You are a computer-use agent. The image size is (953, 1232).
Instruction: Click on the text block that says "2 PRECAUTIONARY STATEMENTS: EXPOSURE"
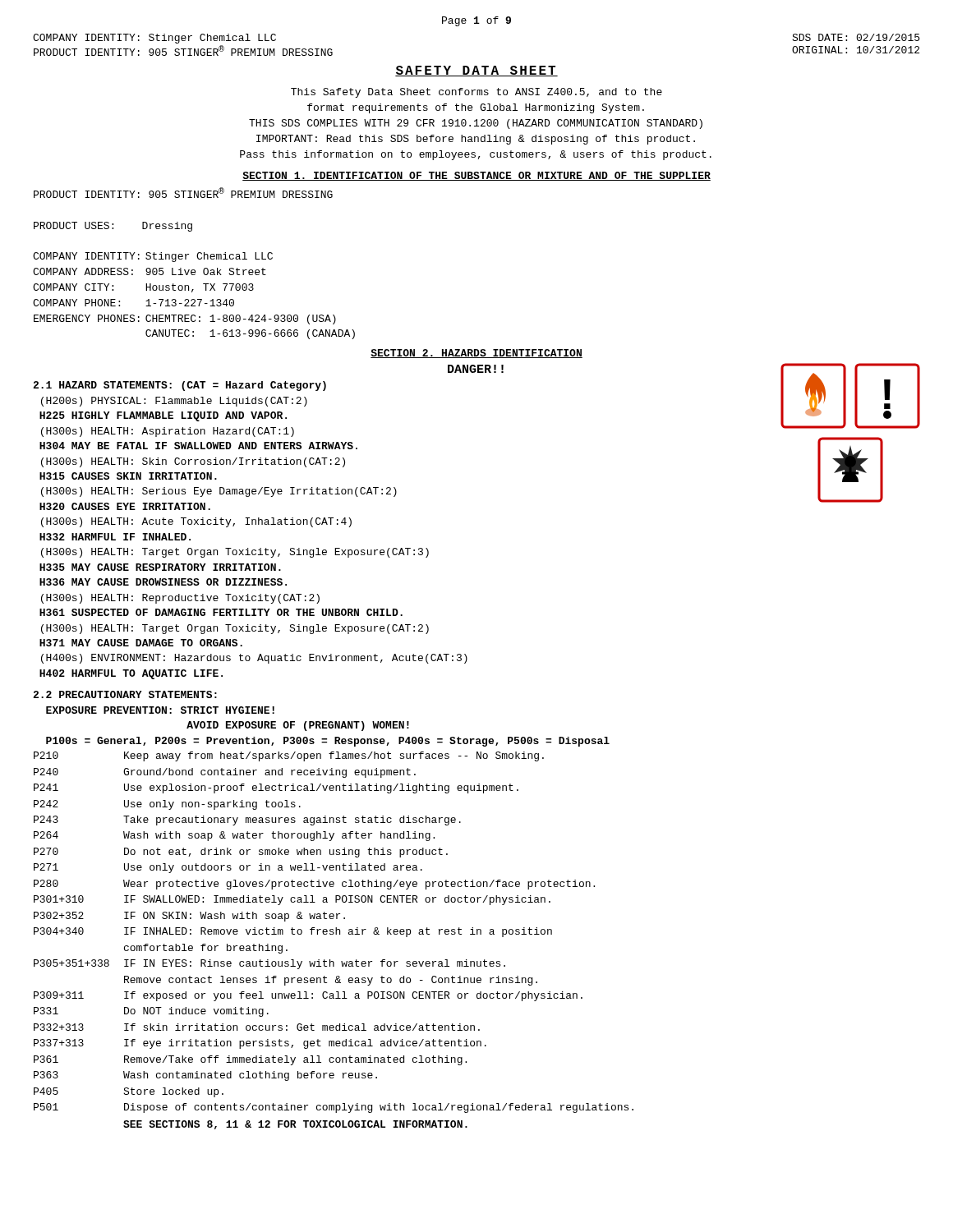pyautogui.click(x=476, y=911)
